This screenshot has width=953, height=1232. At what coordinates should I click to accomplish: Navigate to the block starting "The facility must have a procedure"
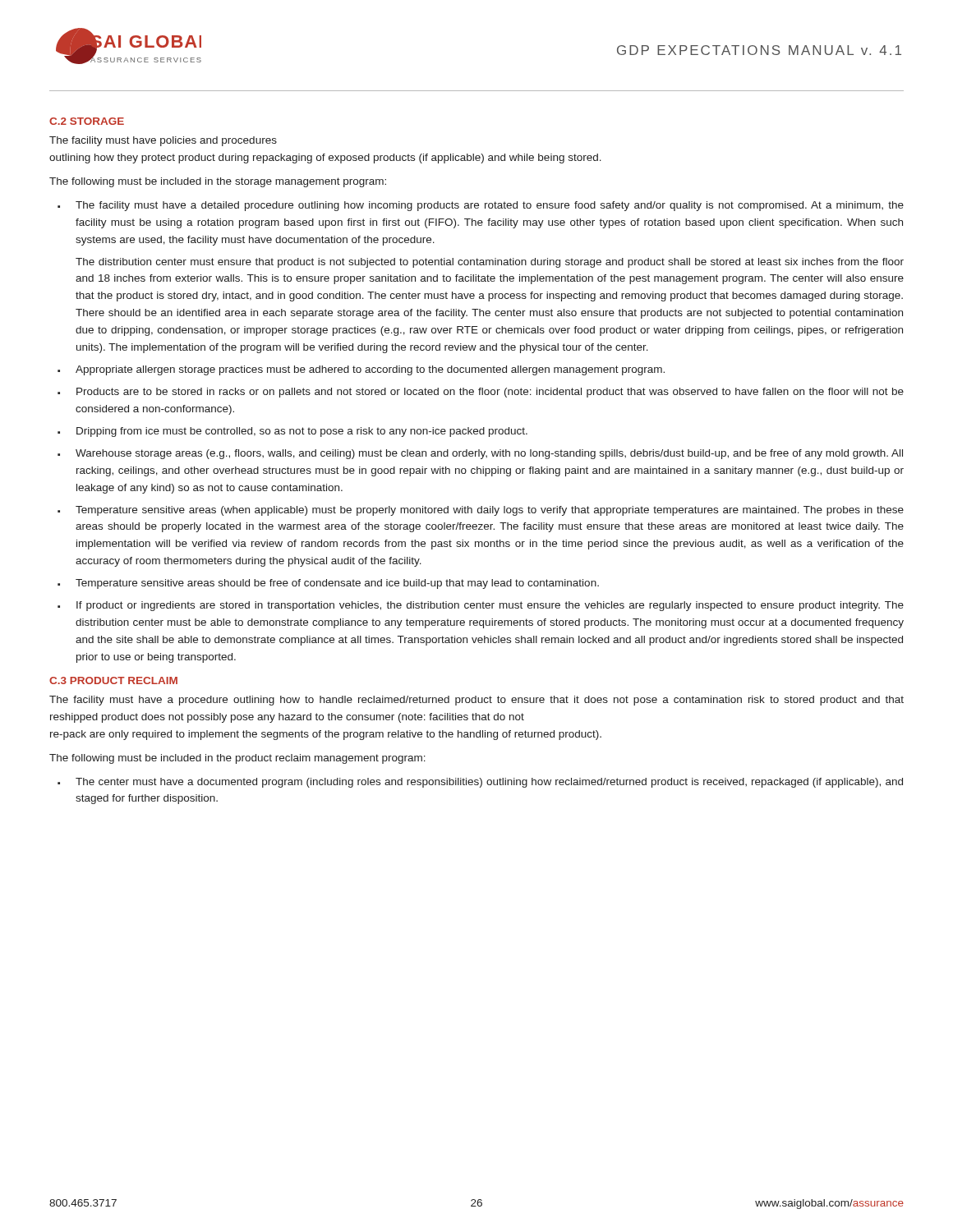(476, 716)
